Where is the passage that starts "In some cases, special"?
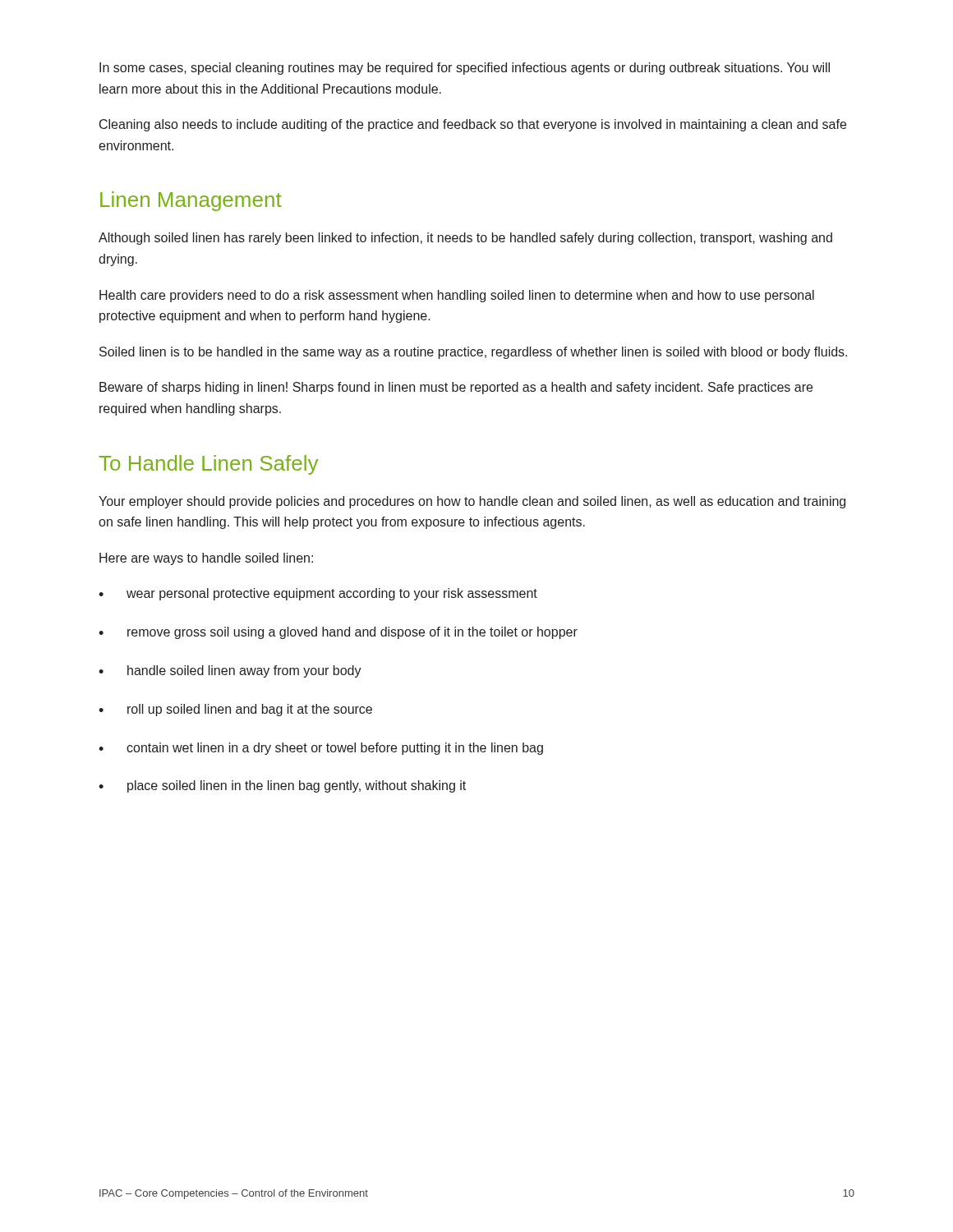 pyautogui.click(x=465, y=78)
